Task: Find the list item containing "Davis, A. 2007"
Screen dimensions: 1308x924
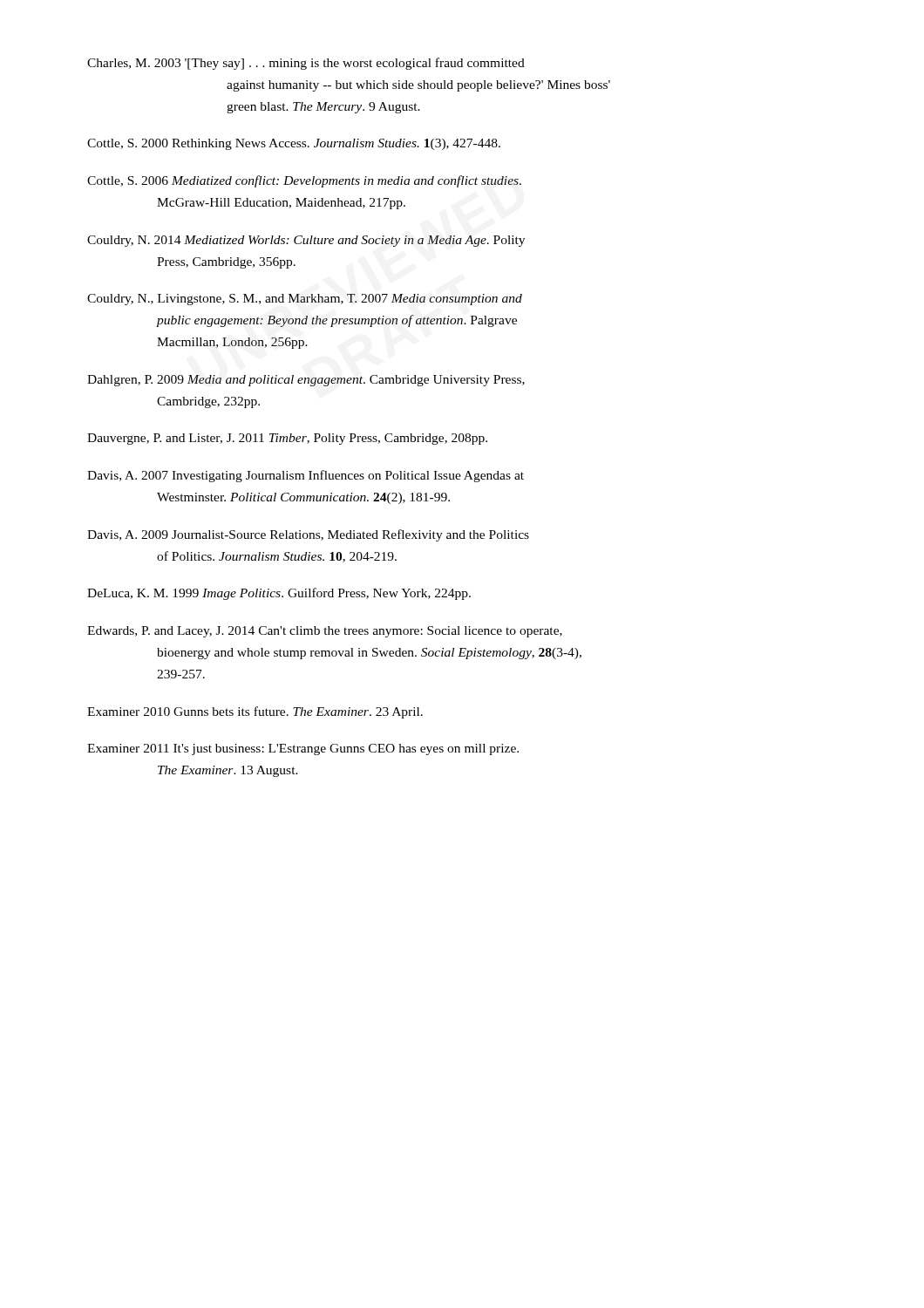Action: (462, 488)
